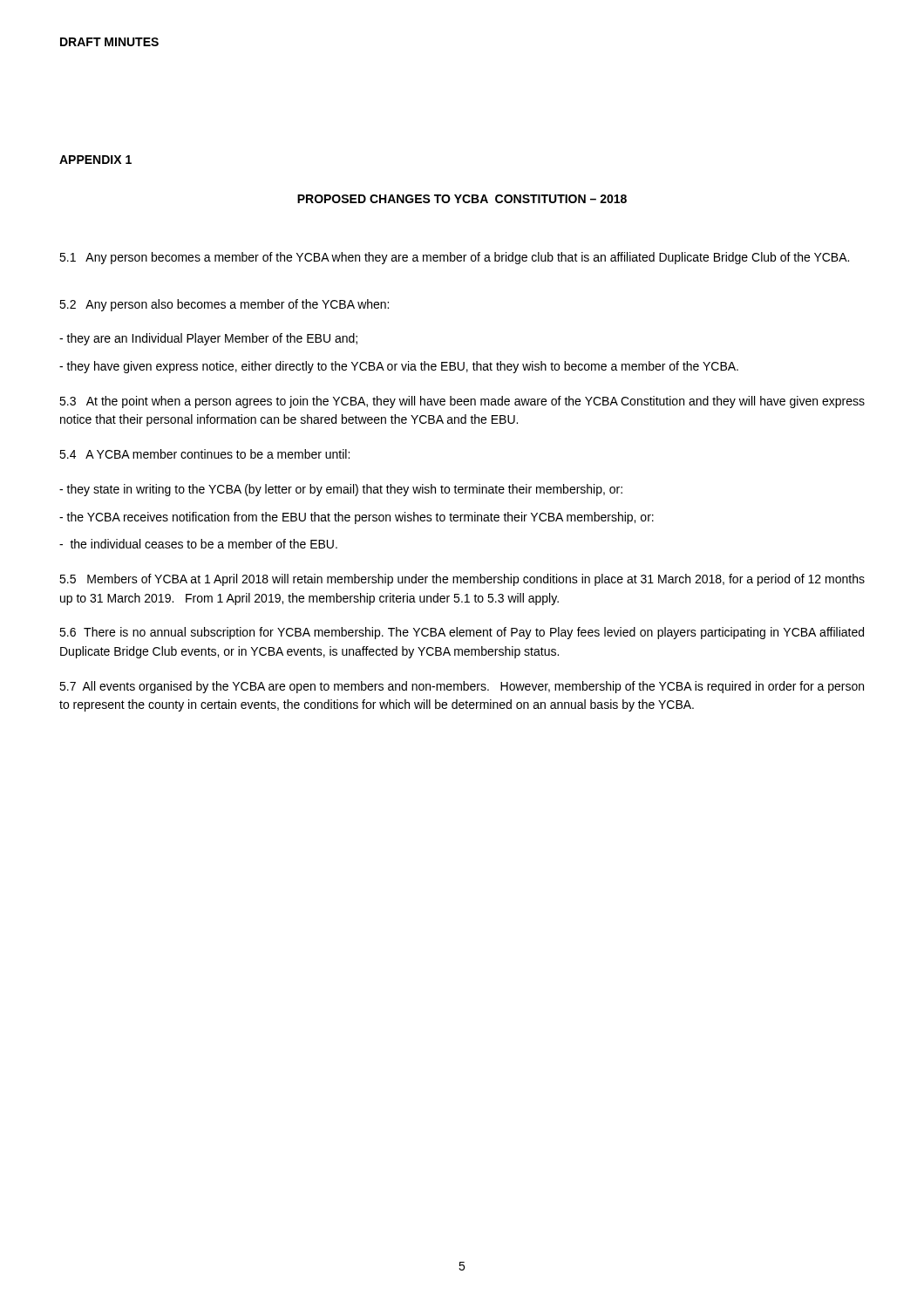The height and width of the screenshot is (1308, 924).
Task: Click on the section header containing "APPENDIX 1"
Action: pos(96,160)
